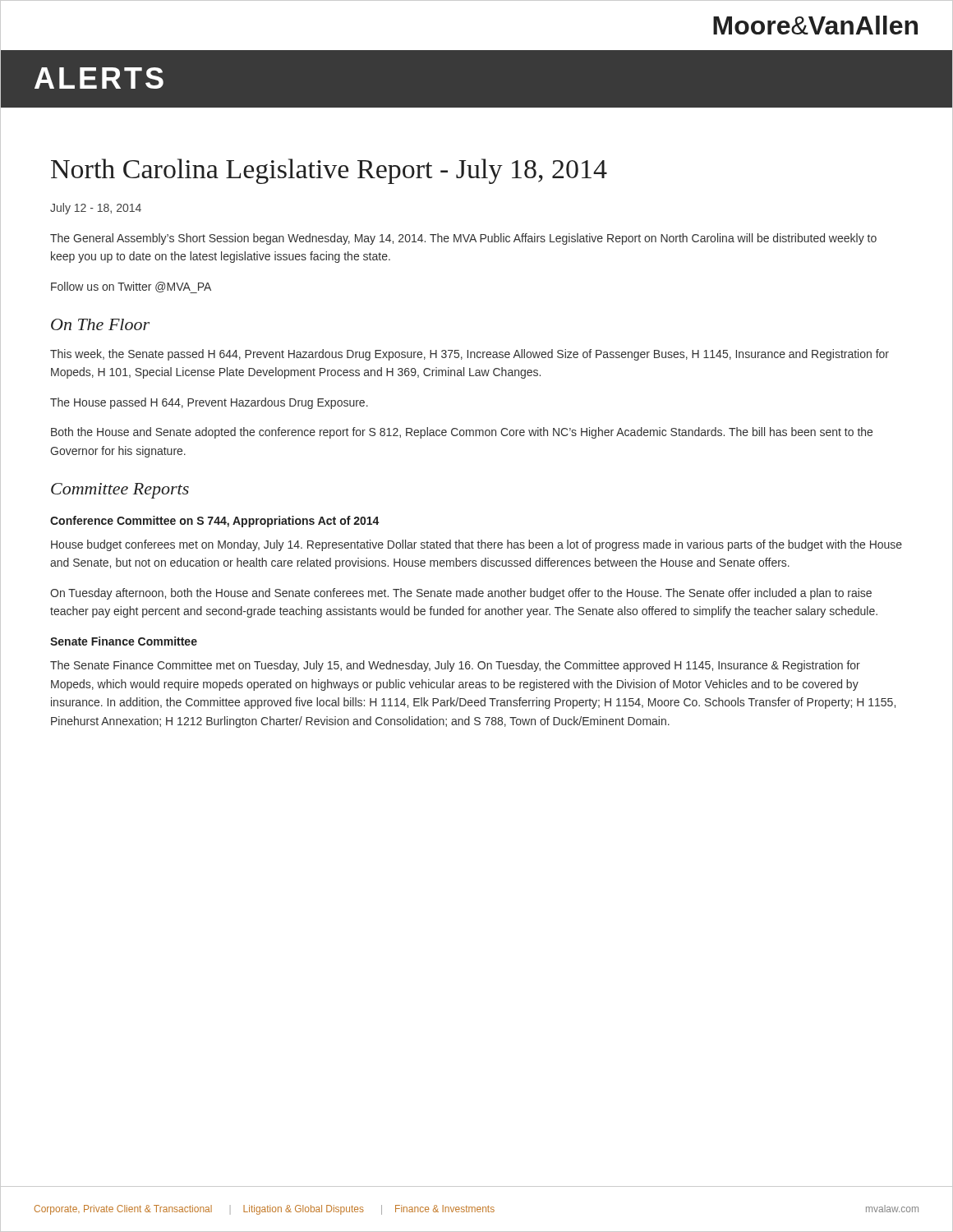Select the text block that says "The House passed H 644,"
Screen dimensions: 1232x953
click(x=209, y=402)
